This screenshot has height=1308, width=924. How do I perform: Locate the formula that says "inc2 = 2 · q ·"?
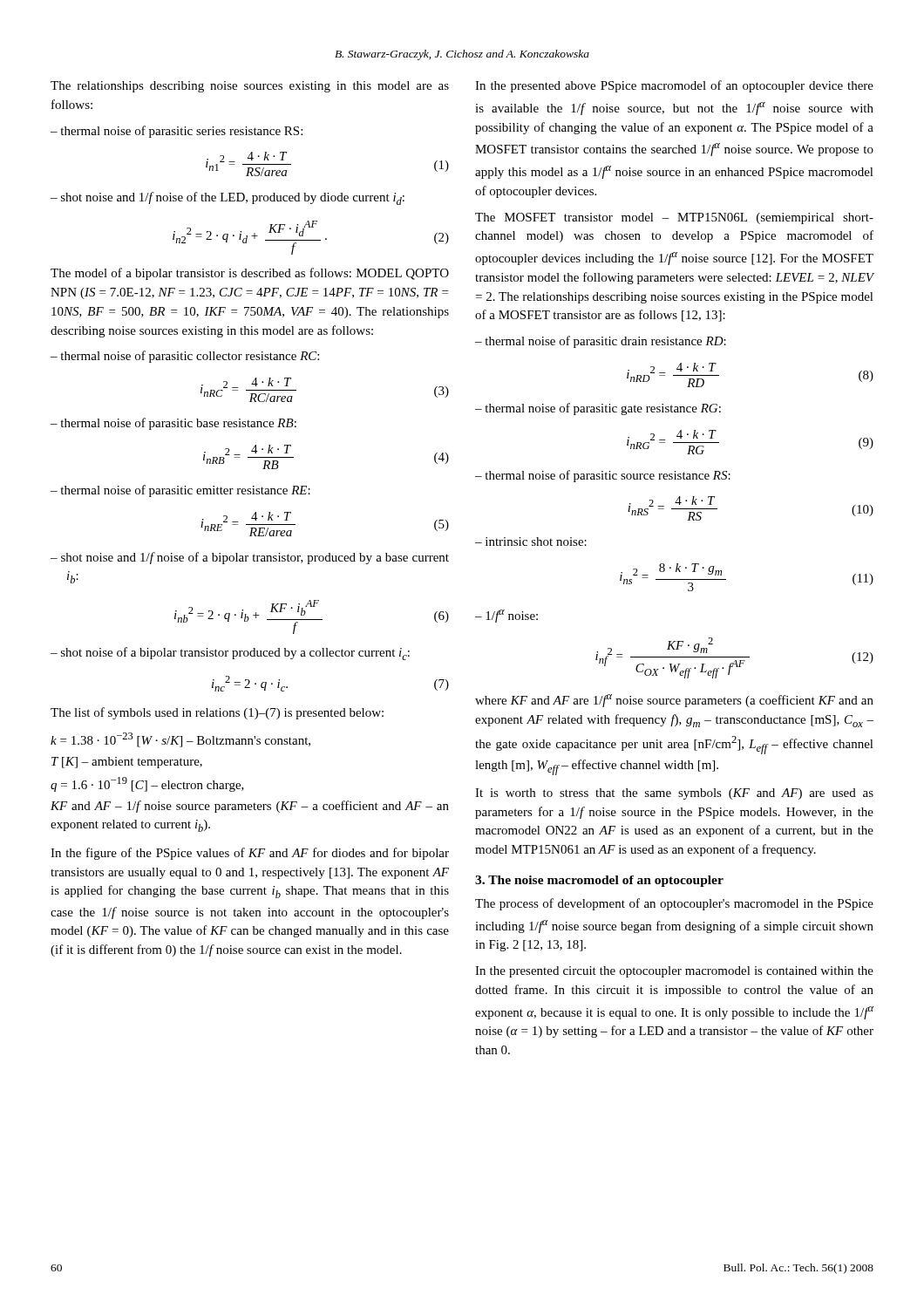(248, 683)
